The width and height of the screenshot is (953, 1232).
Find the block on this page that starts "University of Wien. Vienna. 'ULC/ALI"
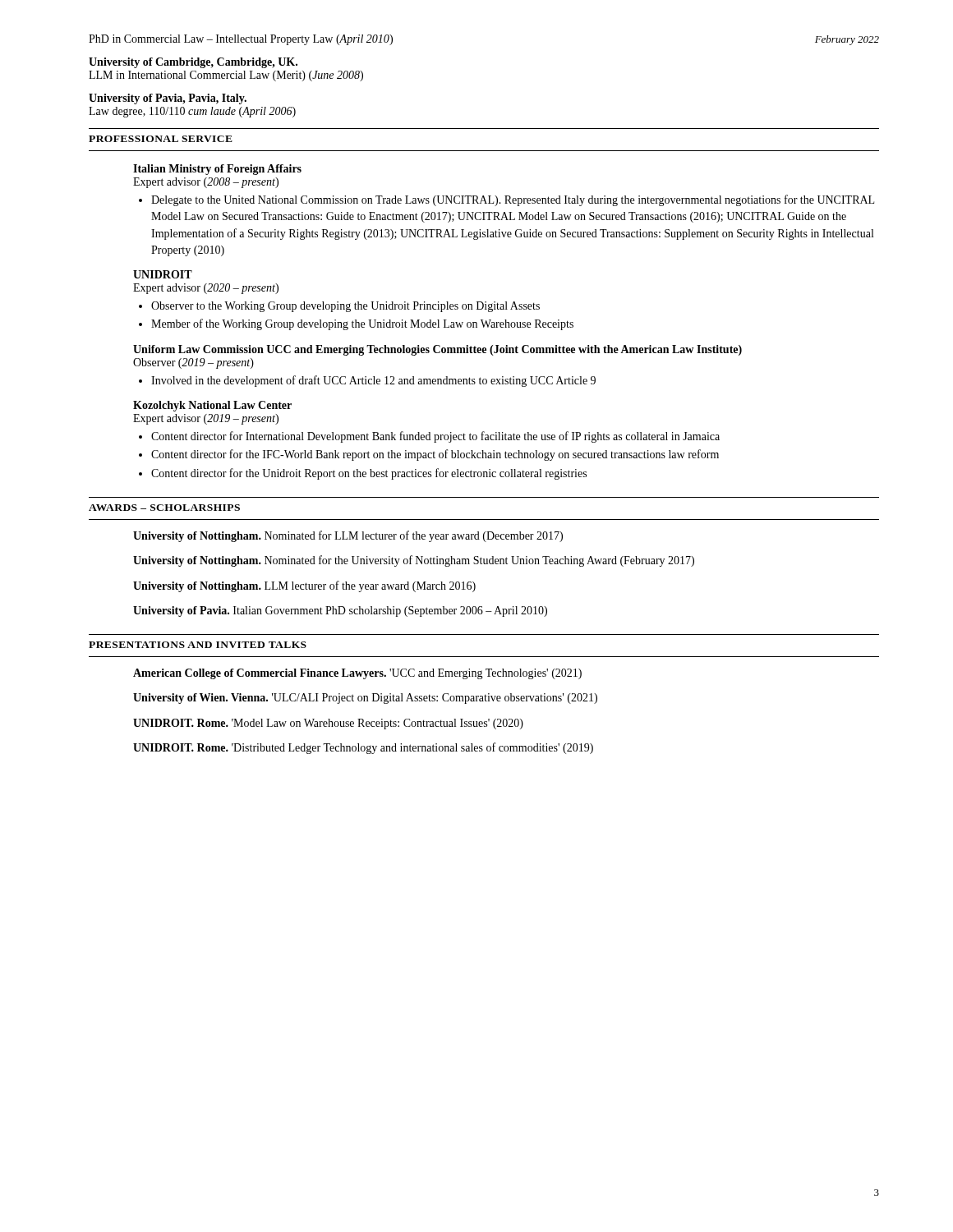pos(365,698)
